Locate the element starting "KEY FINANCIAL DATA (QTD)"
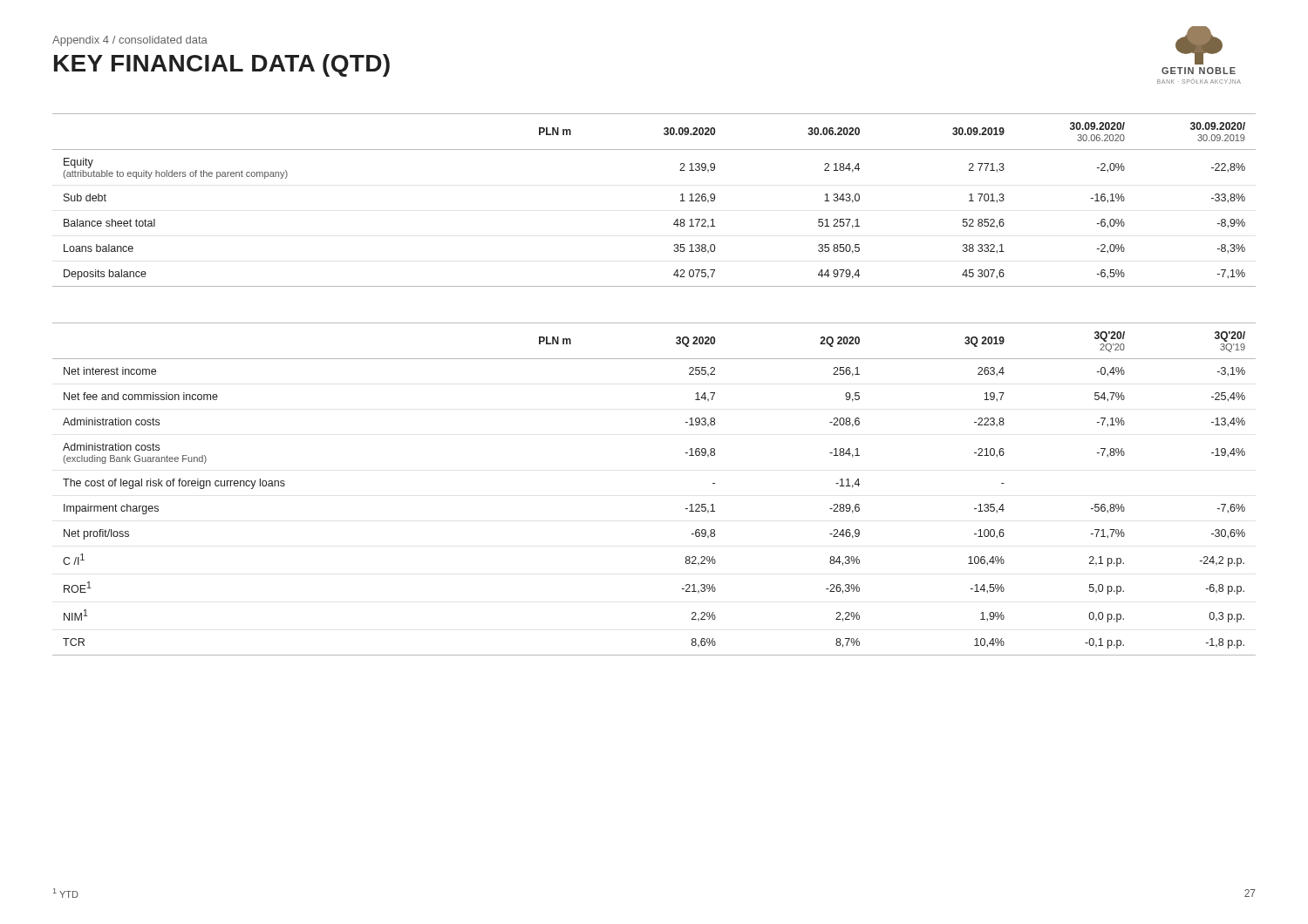The width and height of the screenshot is (1308, 924). click(x=222, y=63)
